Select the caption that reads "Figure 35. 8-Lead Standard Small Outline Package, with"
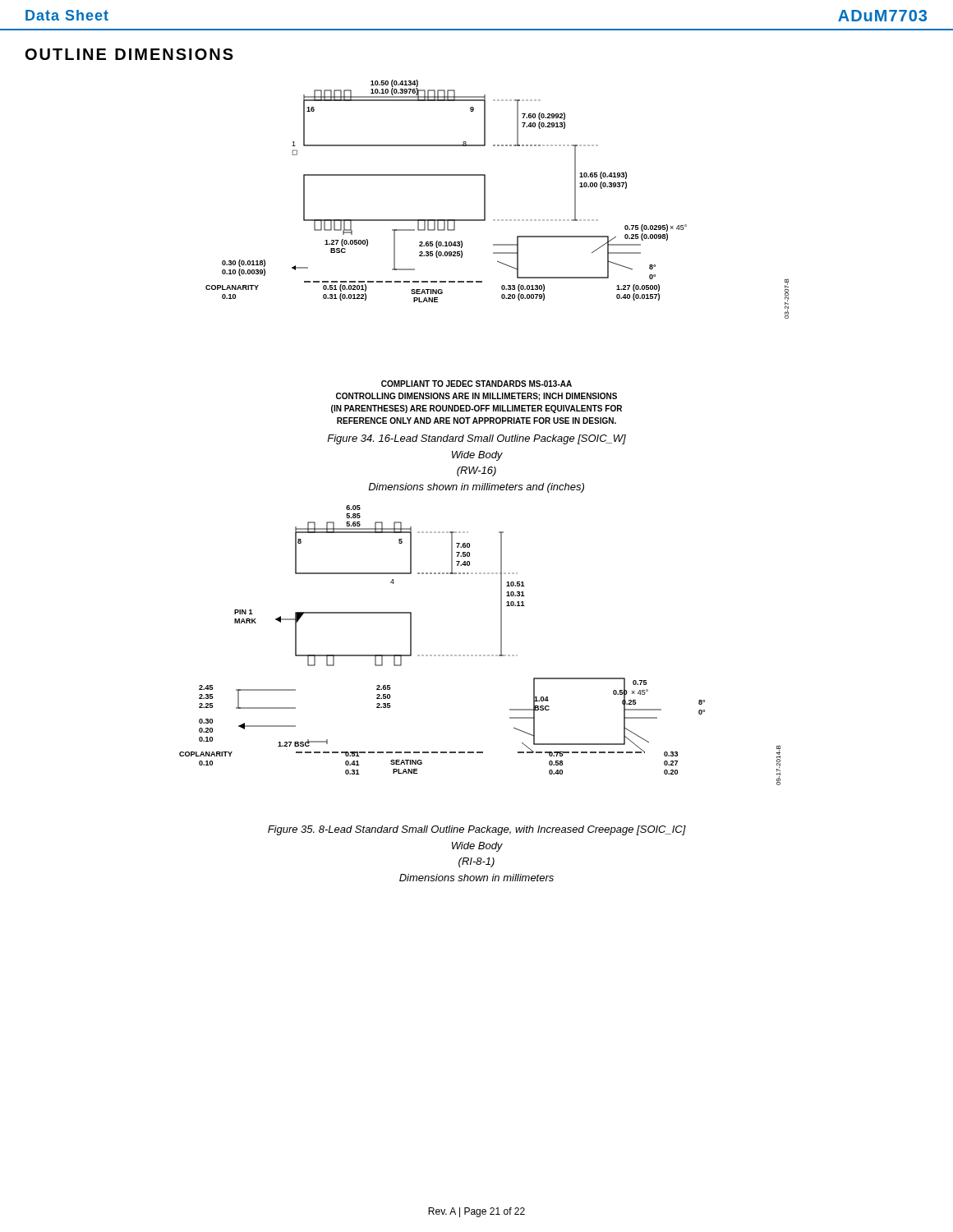Screen dimensions: 1232x953 (476, 853)
